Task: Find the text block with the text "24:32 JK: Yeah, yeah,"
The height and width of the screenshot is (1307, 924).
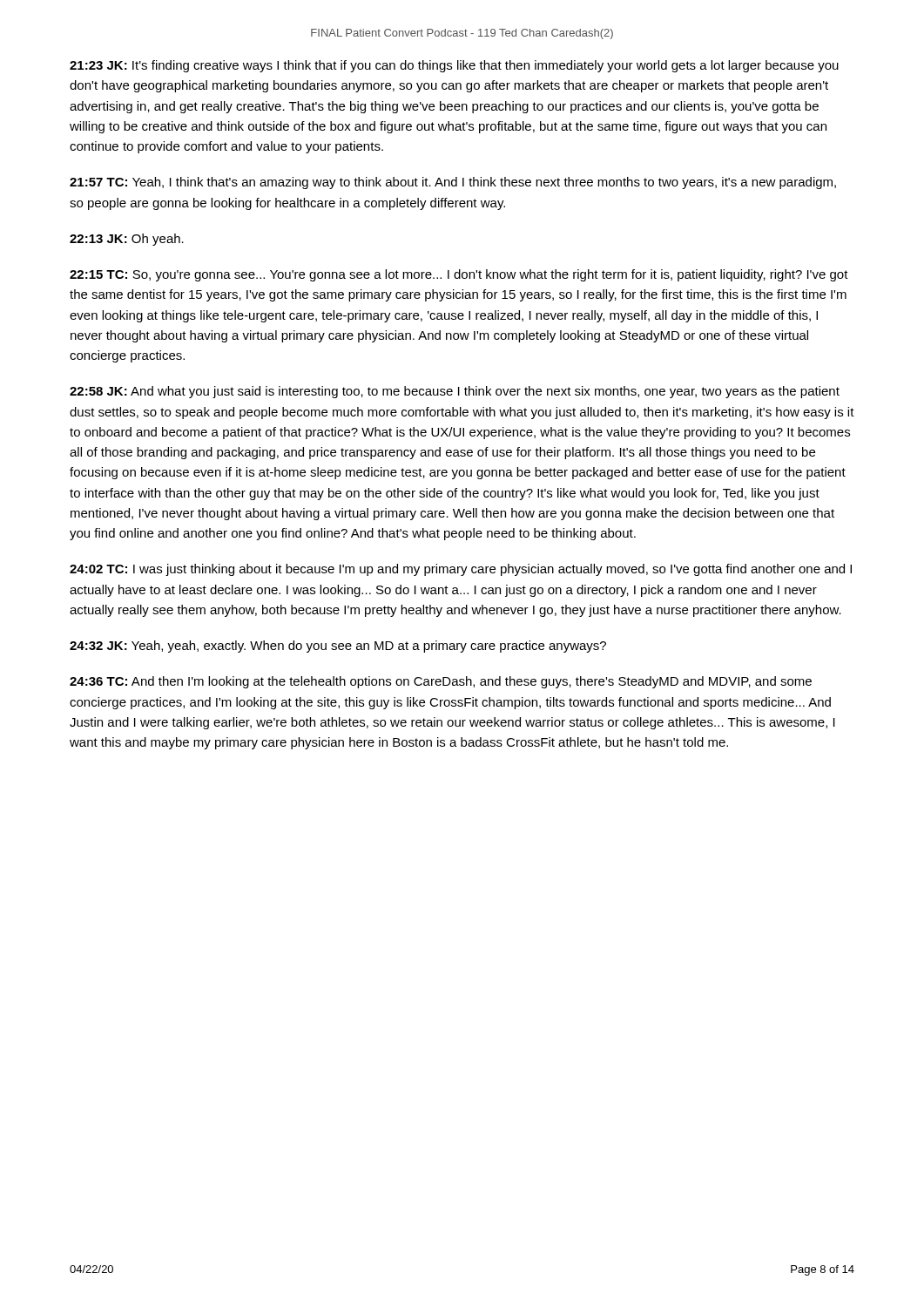Action: pyautogui.click(x=338, y=645)
